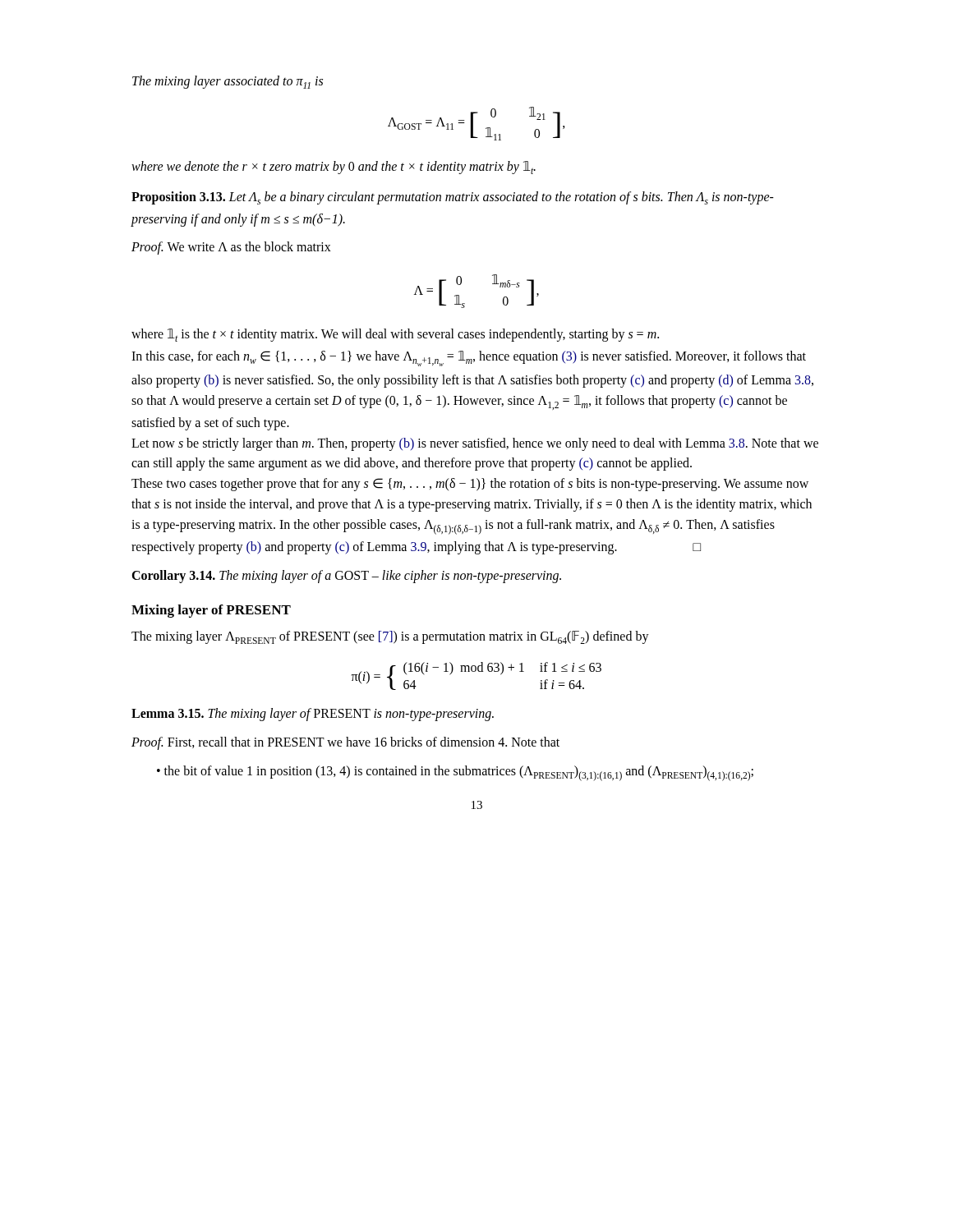Locate the block of text that opens with "Proposition 3.13. Let"
Image resolution: width=953 pixels, height=1232 pixels.
(453, 207)
